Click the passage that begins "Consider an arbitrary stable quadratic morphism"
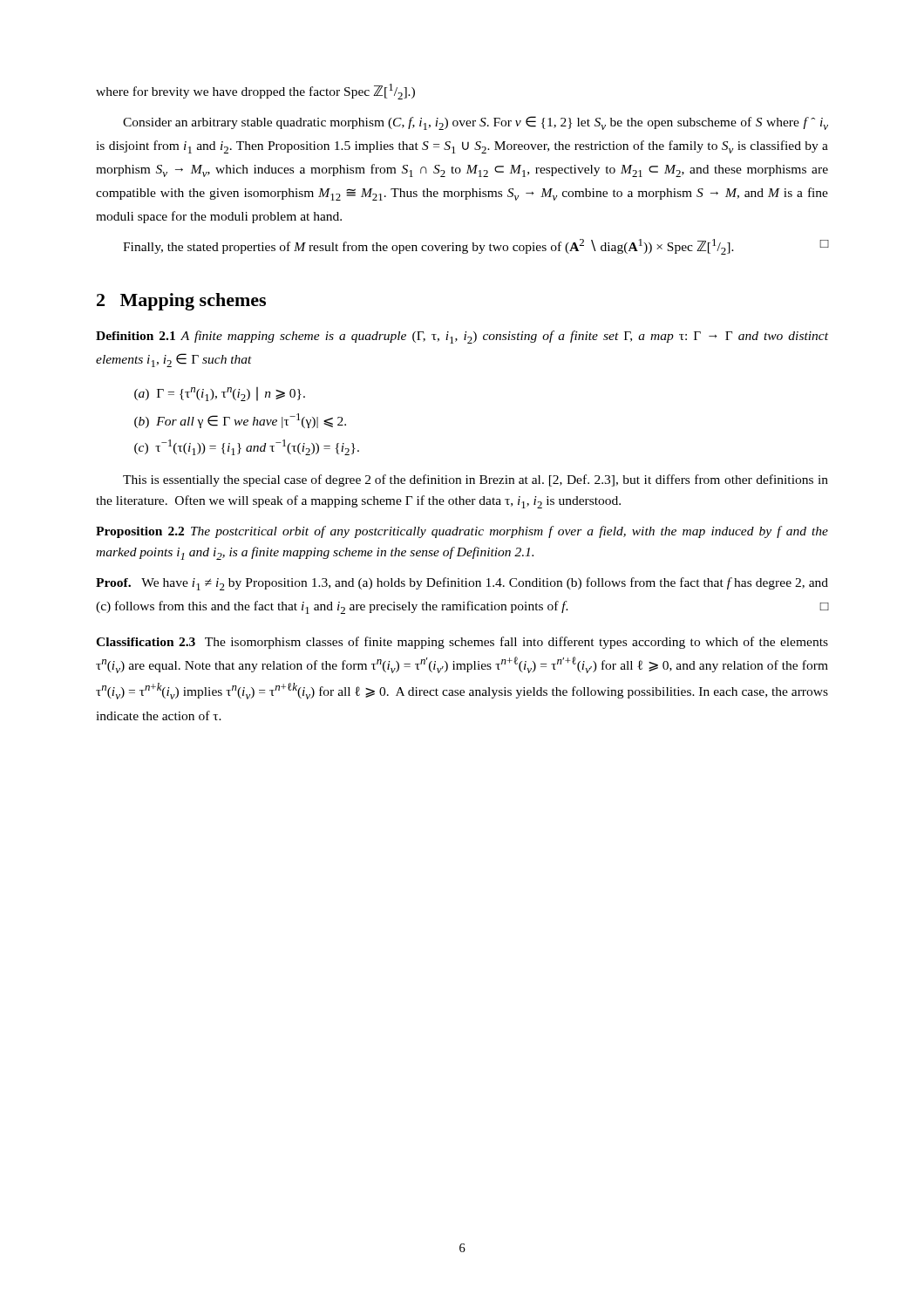Image resolution: width=924 pixels, height=1308 pixels. pyautogui.click(x=462, y=168)
